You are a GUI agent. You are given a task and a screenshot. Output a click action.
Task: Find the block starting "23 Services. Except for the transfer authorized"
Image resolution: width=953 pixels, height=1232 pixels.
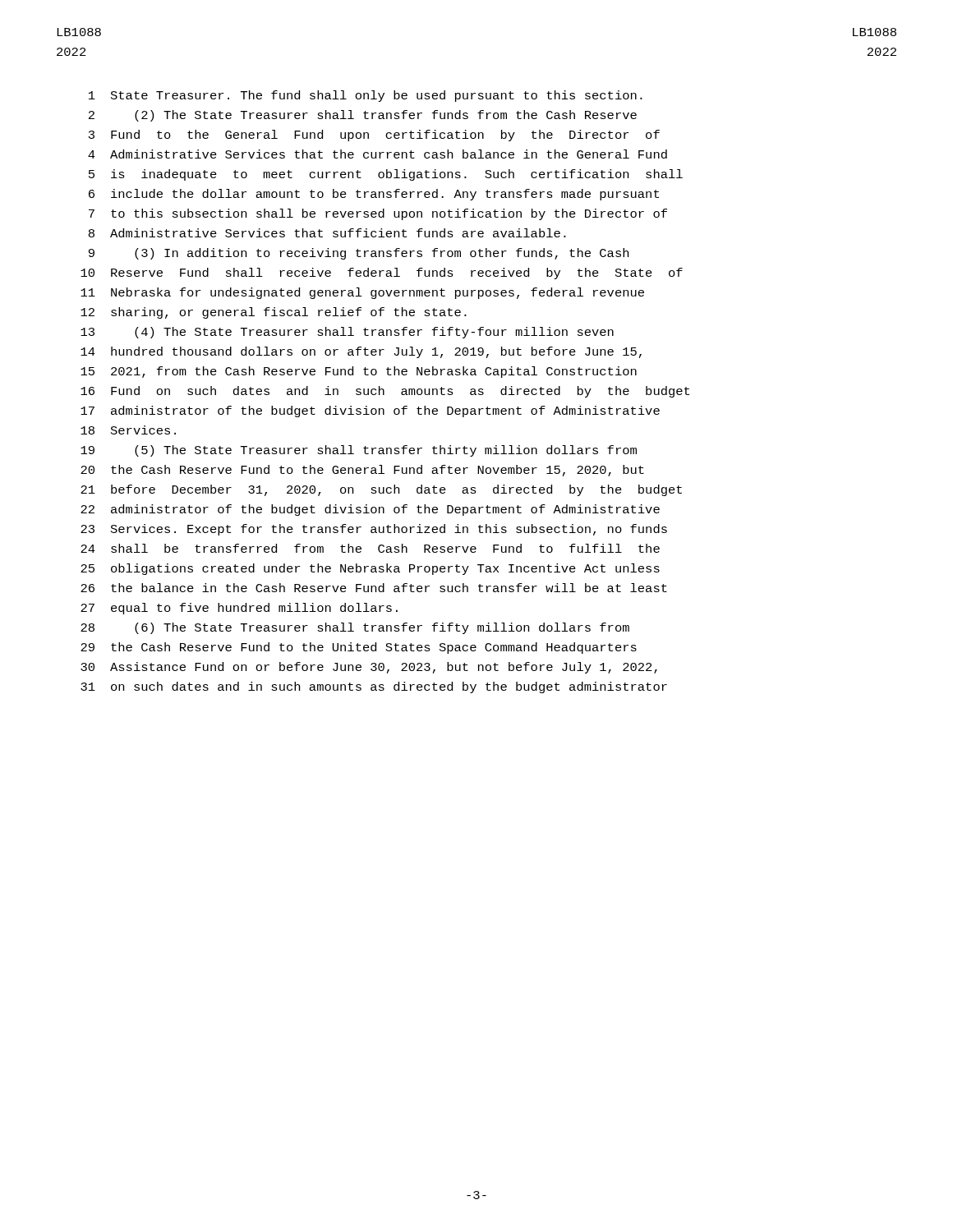tap(476, 530)
